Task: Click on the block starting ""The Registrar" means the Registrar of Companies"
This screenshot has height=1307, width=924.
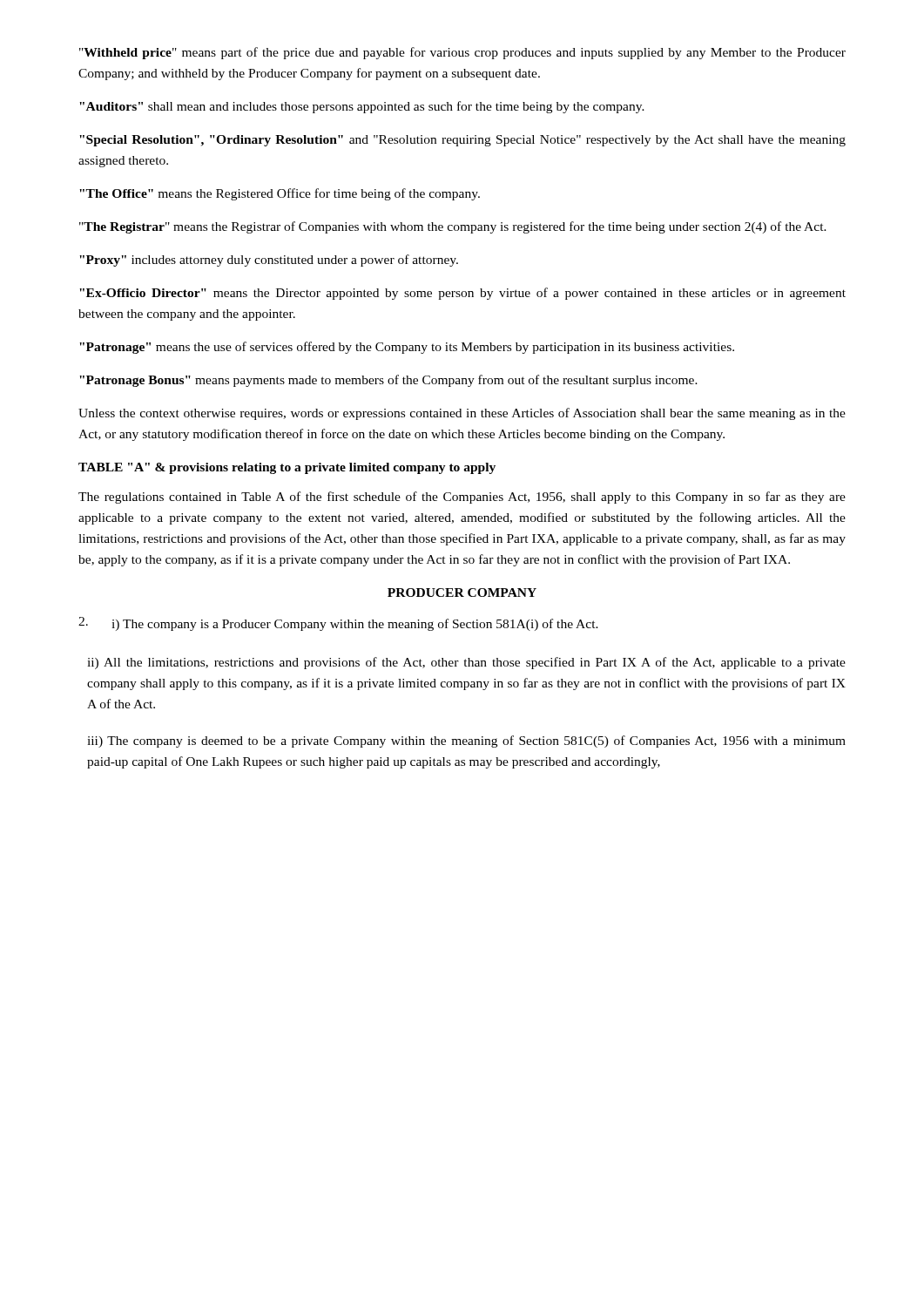Action: [453, 226]
